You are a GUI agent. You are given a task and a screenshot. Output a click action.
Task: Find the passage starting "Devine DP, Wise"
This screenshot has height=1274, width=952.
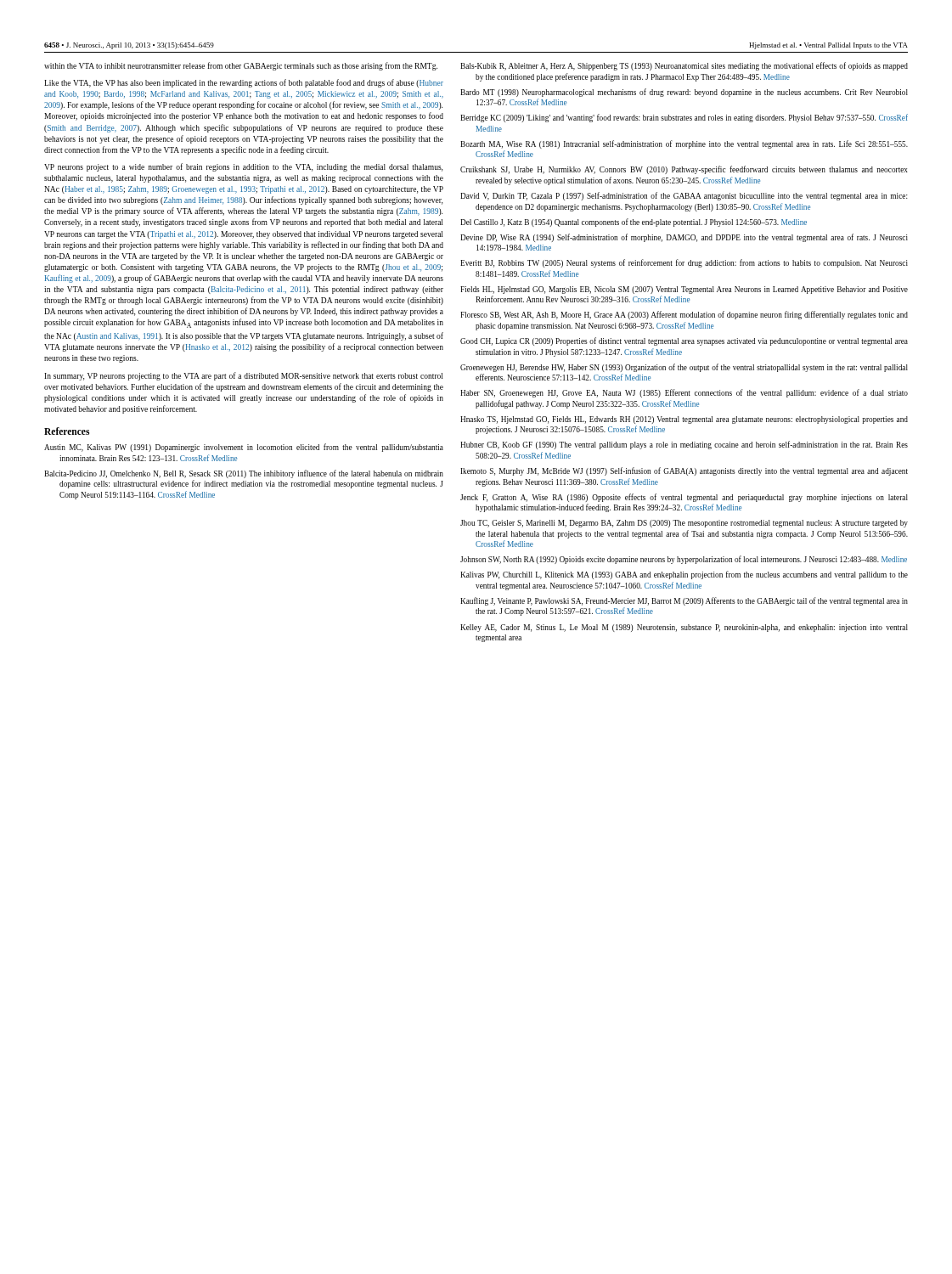click(x=684, y=243)
